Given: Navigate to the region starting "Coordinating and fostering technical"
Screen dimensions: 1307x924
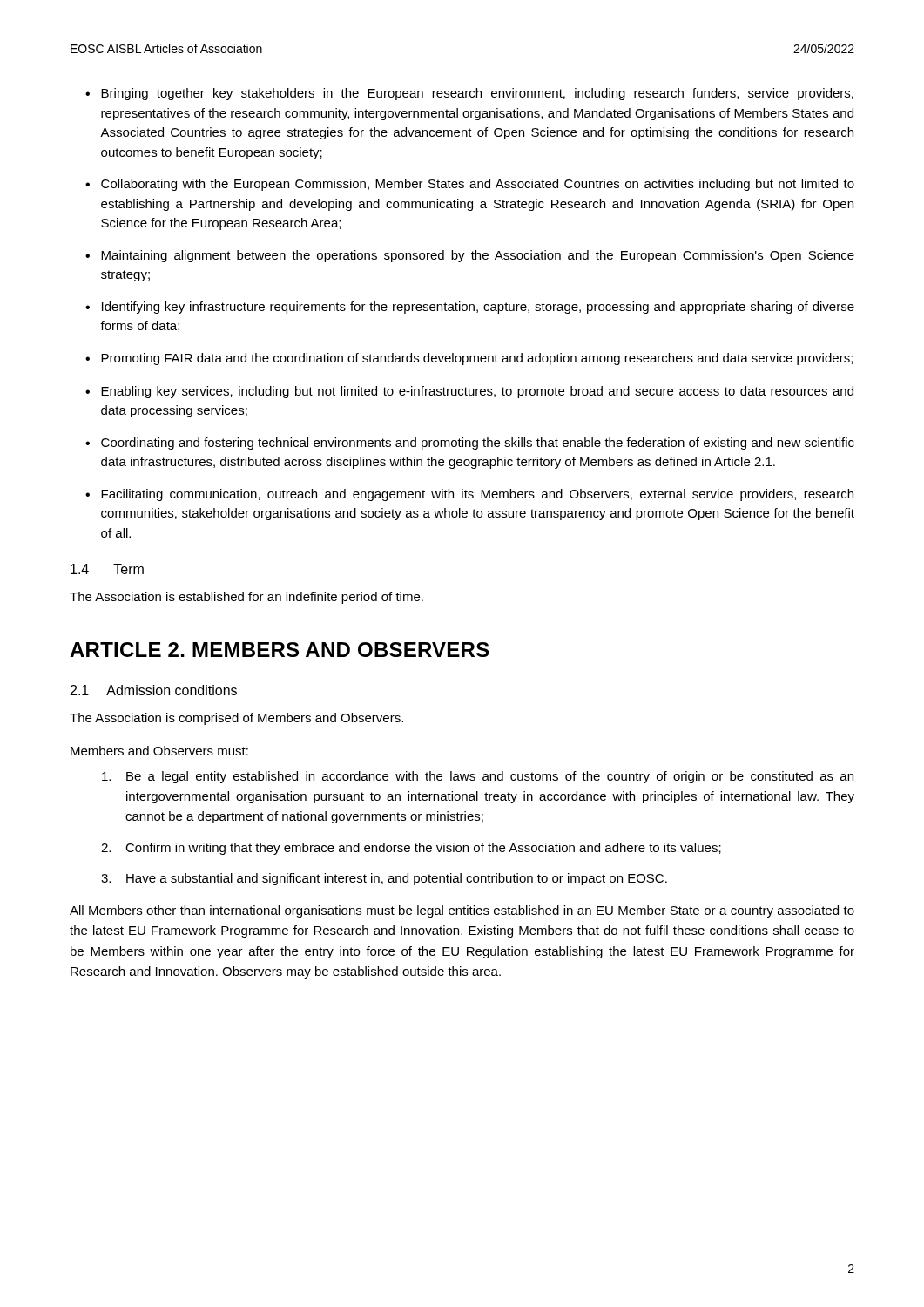Looking at the screenshot, I should pyautogui.click(x=478, y=452).
